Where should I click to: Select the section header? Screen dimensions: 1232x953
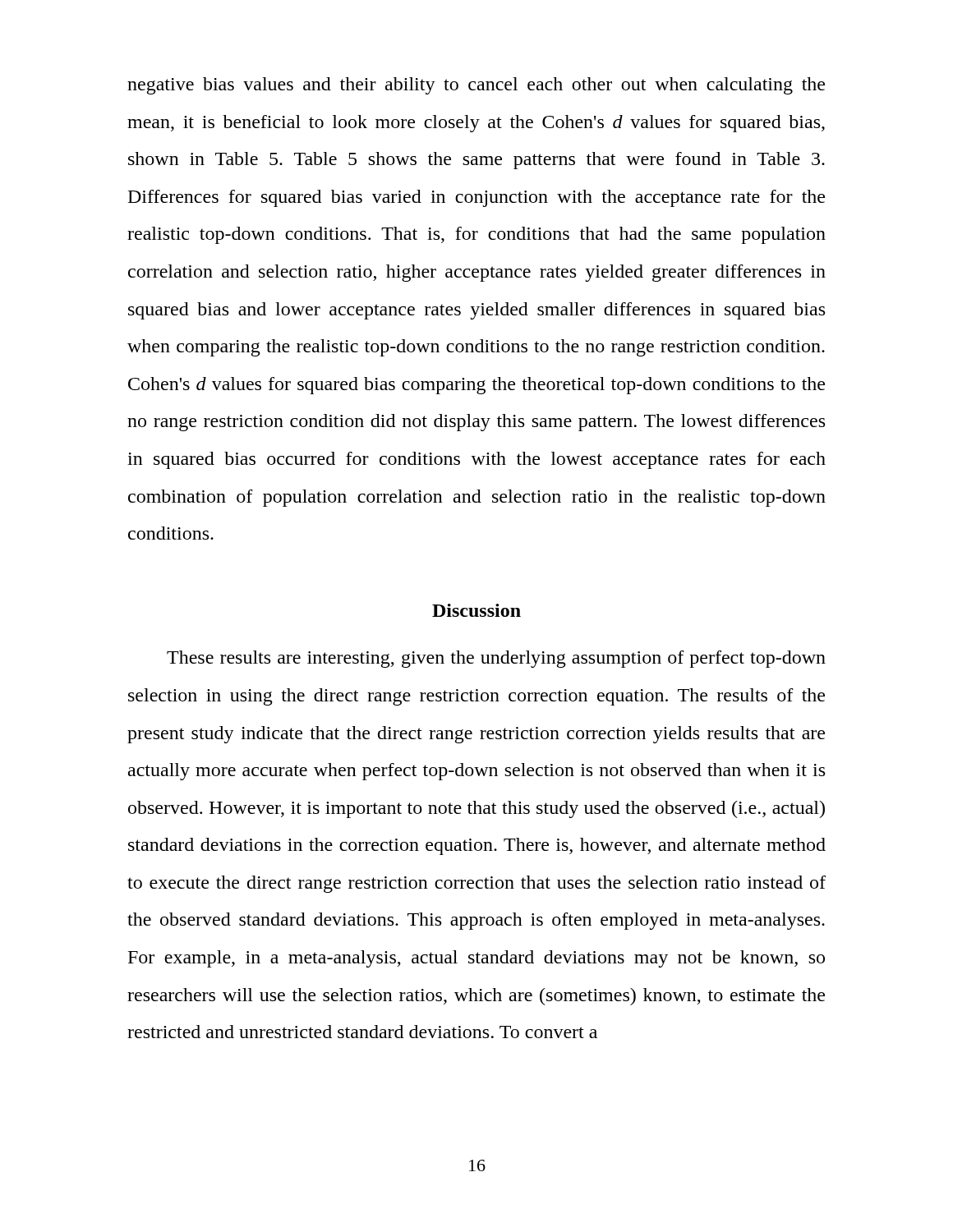(x=476, y=610)
